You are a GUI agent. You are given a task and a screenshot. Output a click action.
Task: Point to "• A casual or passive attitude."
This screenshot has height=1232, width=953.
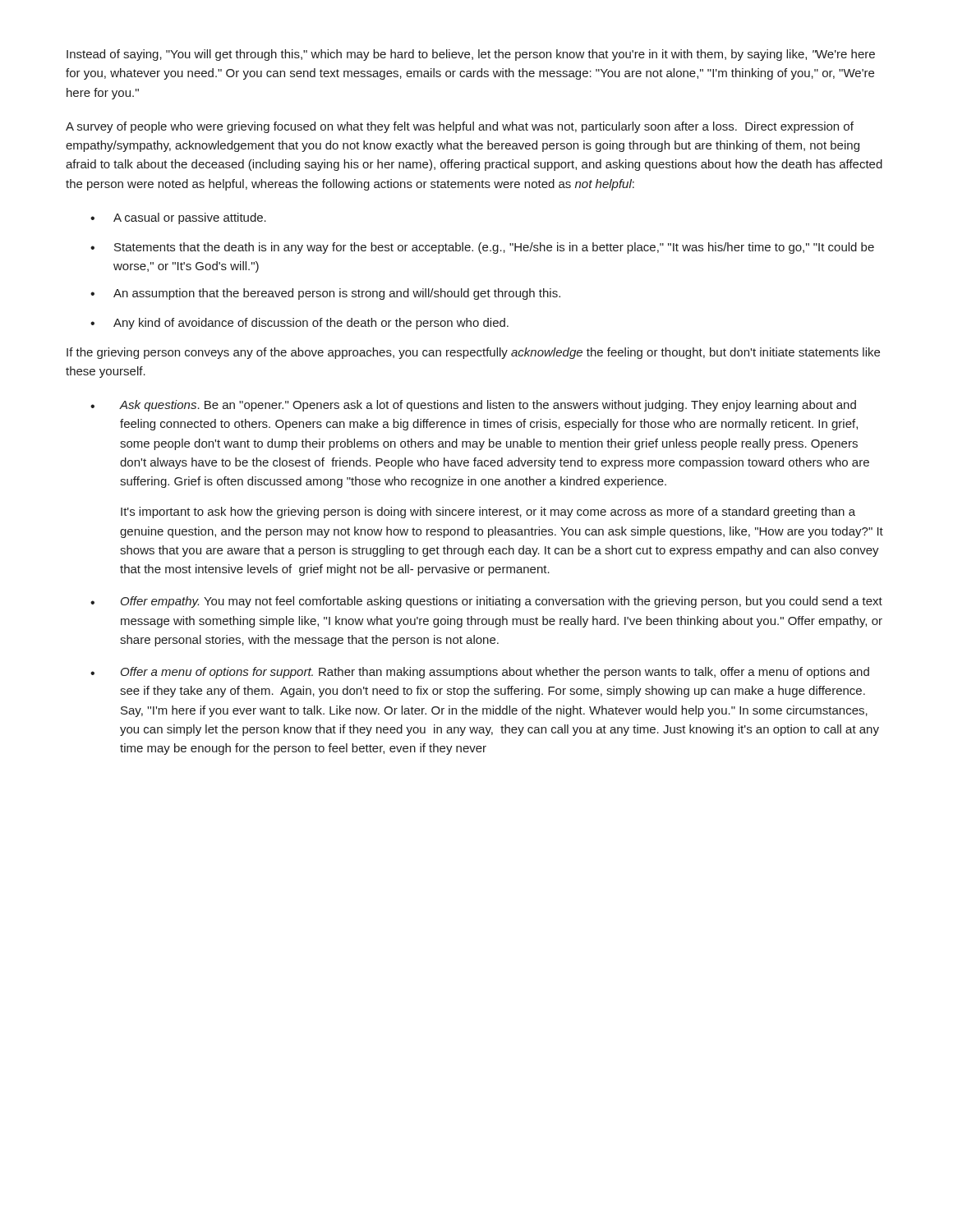178,218
